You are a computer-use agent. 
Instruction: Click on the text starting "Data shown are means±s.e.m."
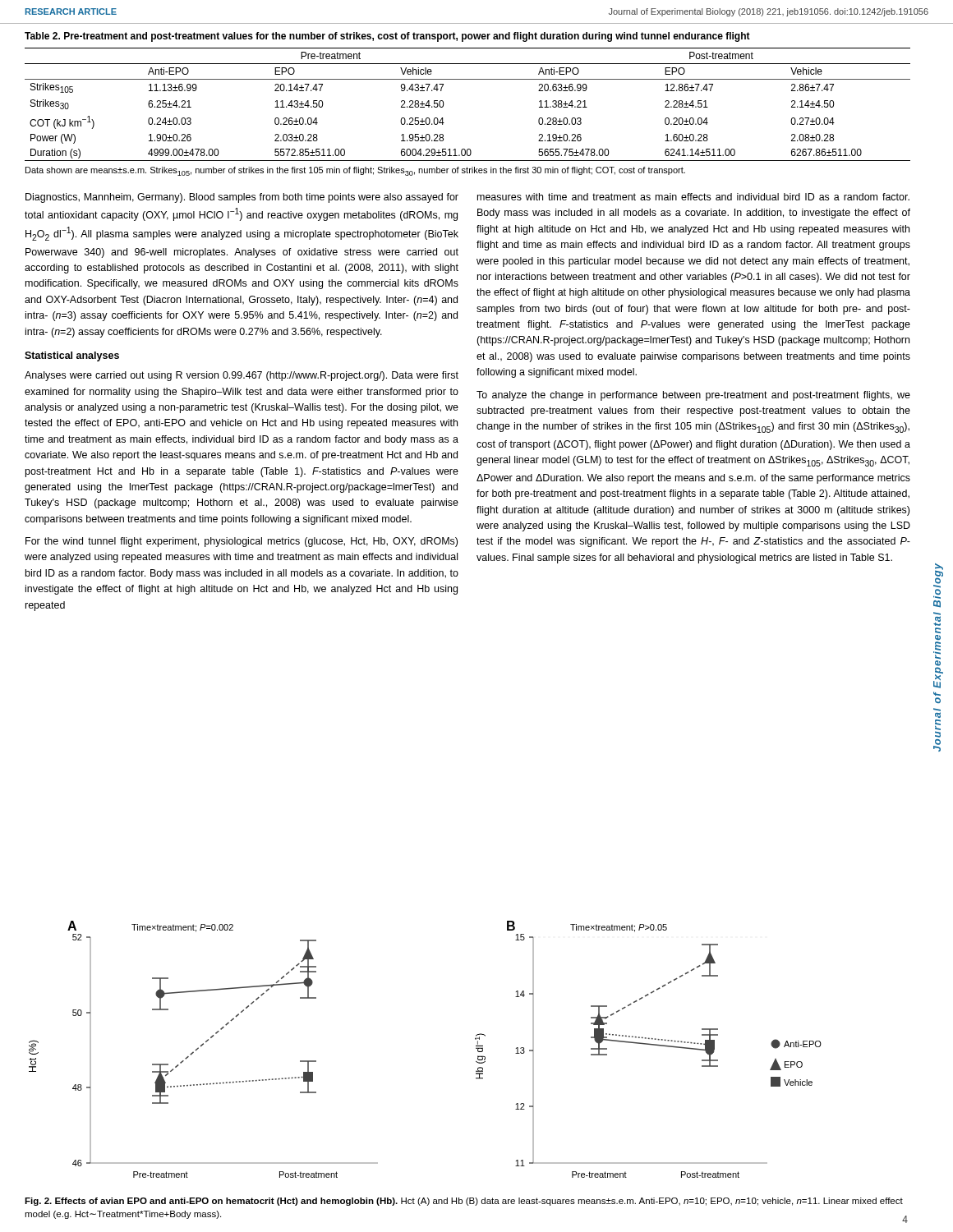pos(355,171)
